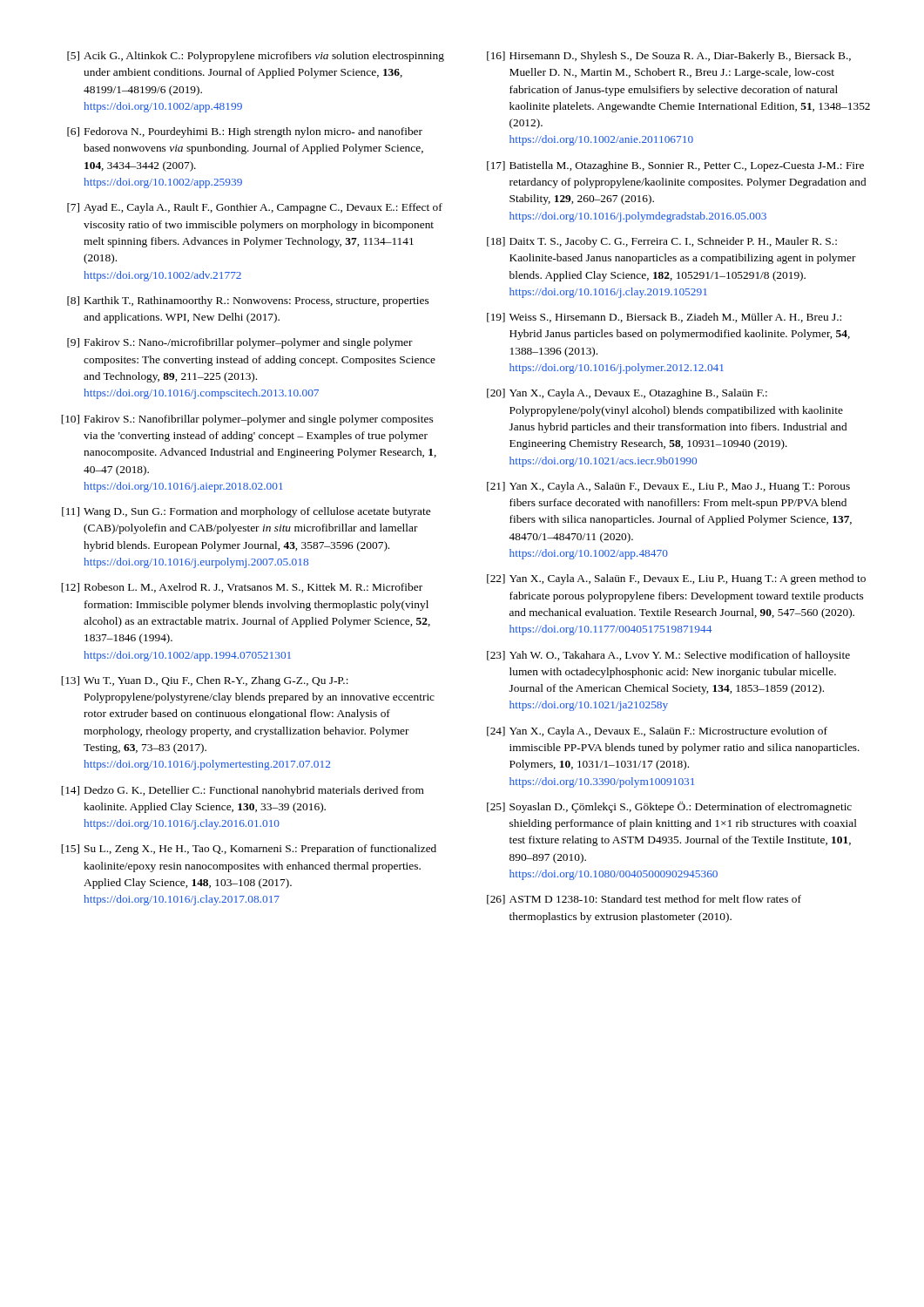Screen dimensions: 1307x924
Task: Select the text block starting "[26] ASTM D 1238-10: Standard"
Action: point(675,908)
